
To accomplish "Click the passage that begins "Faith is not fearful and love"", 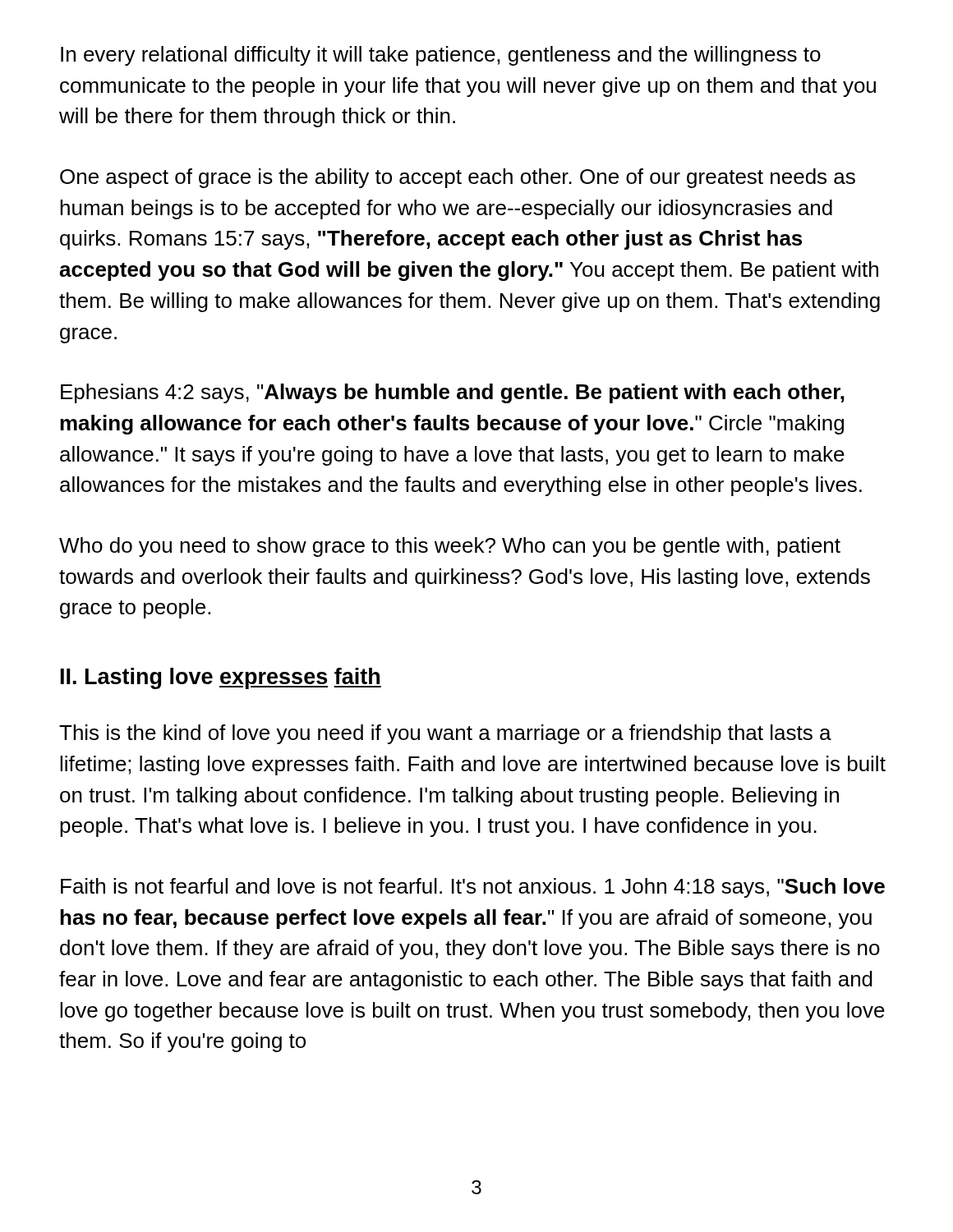I will [x=472, y=964].
